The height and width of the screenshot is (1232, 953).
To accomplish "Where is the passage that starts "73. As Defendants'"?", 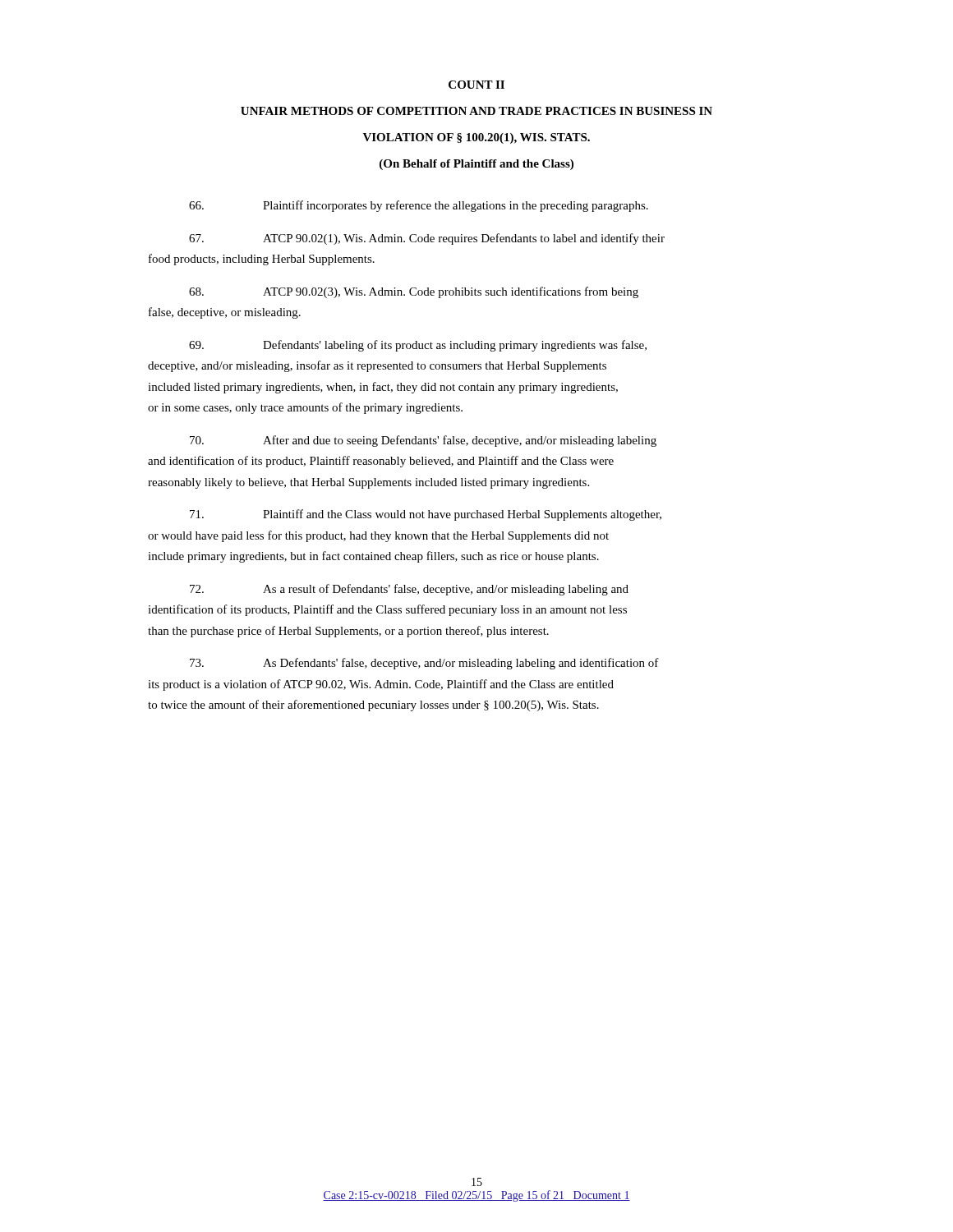I will (x=403, y=663).
